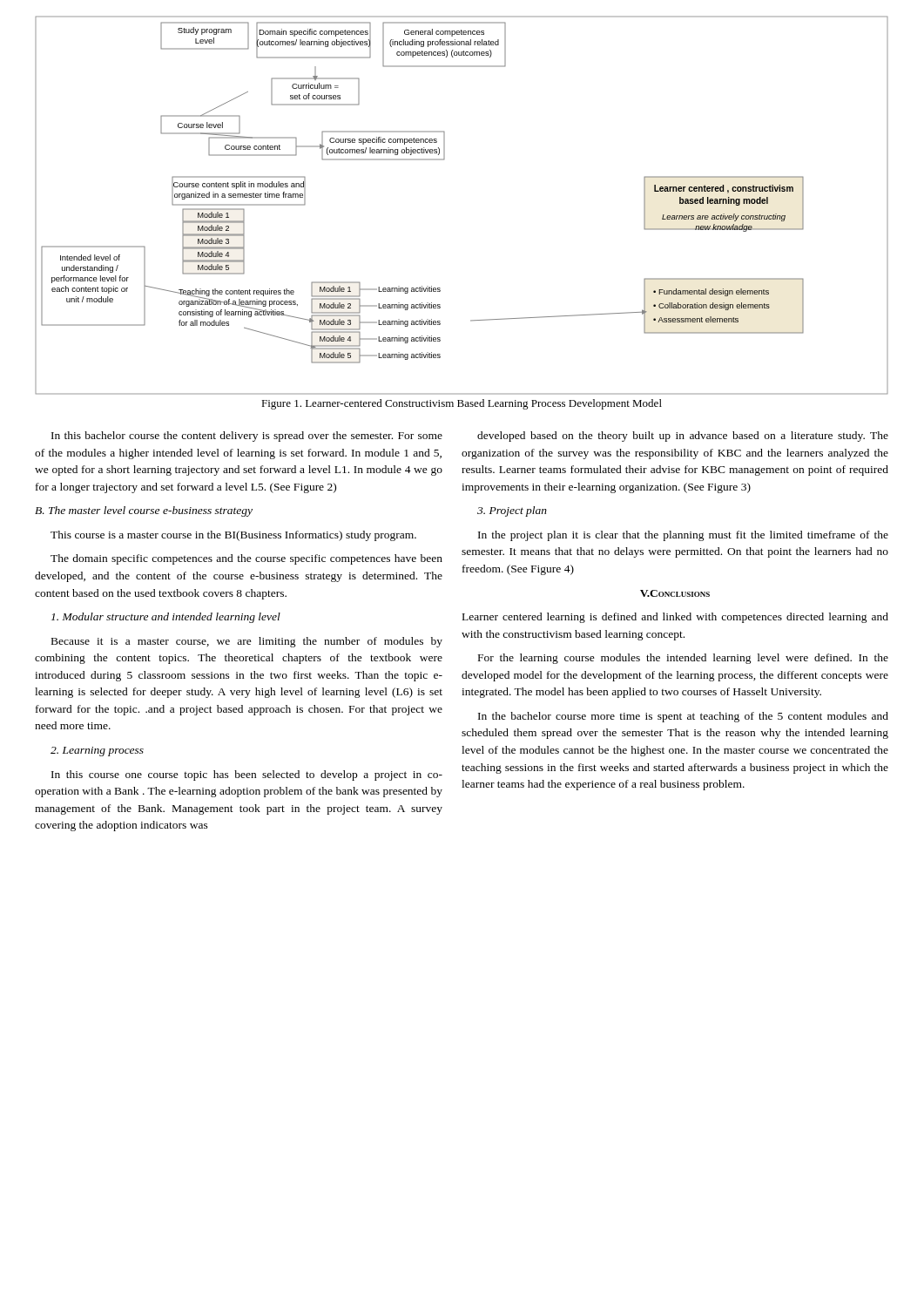Viewport: 924px width, 1307px height.
Task: Click on the text starting "Because it is a master course,"
Action: click(239, 683)
